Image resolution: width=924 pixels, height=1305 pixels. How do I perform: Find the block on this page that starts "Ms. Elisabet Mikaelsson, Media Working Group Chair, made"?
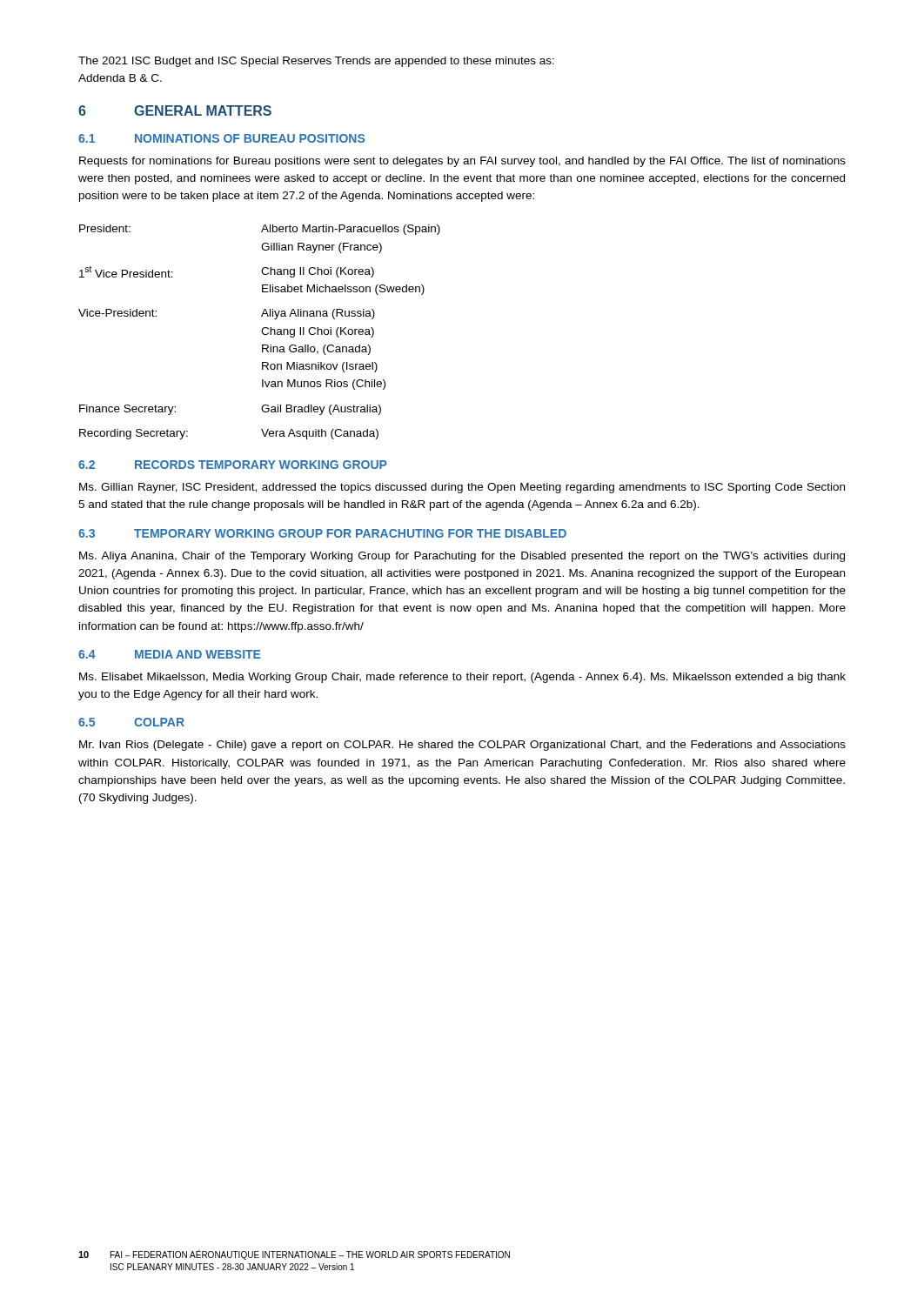pyautogui.click(x=462, y=686)
